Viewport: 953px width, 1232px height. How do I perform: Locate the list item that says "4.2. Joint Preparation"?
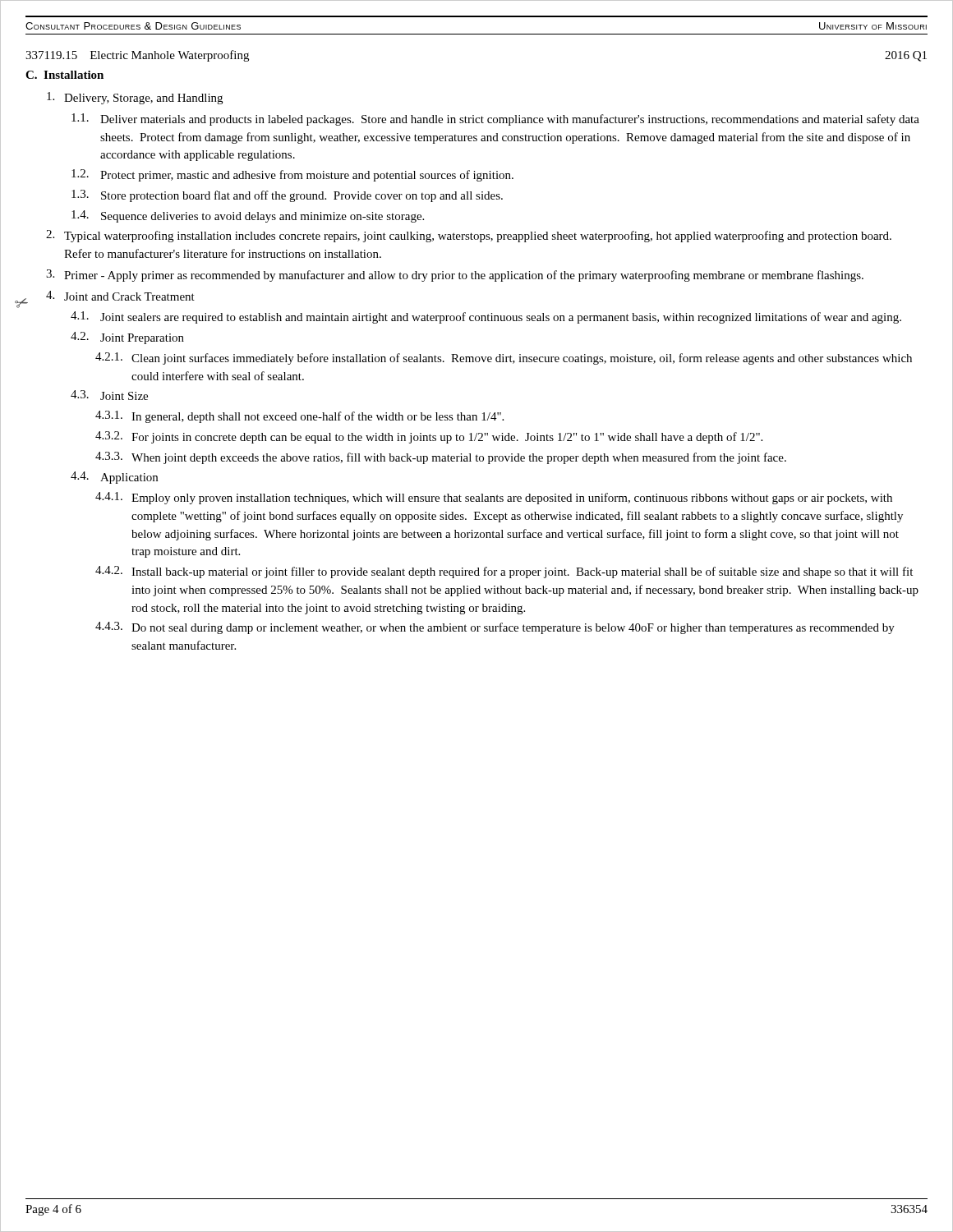click(x=127, y=338)
